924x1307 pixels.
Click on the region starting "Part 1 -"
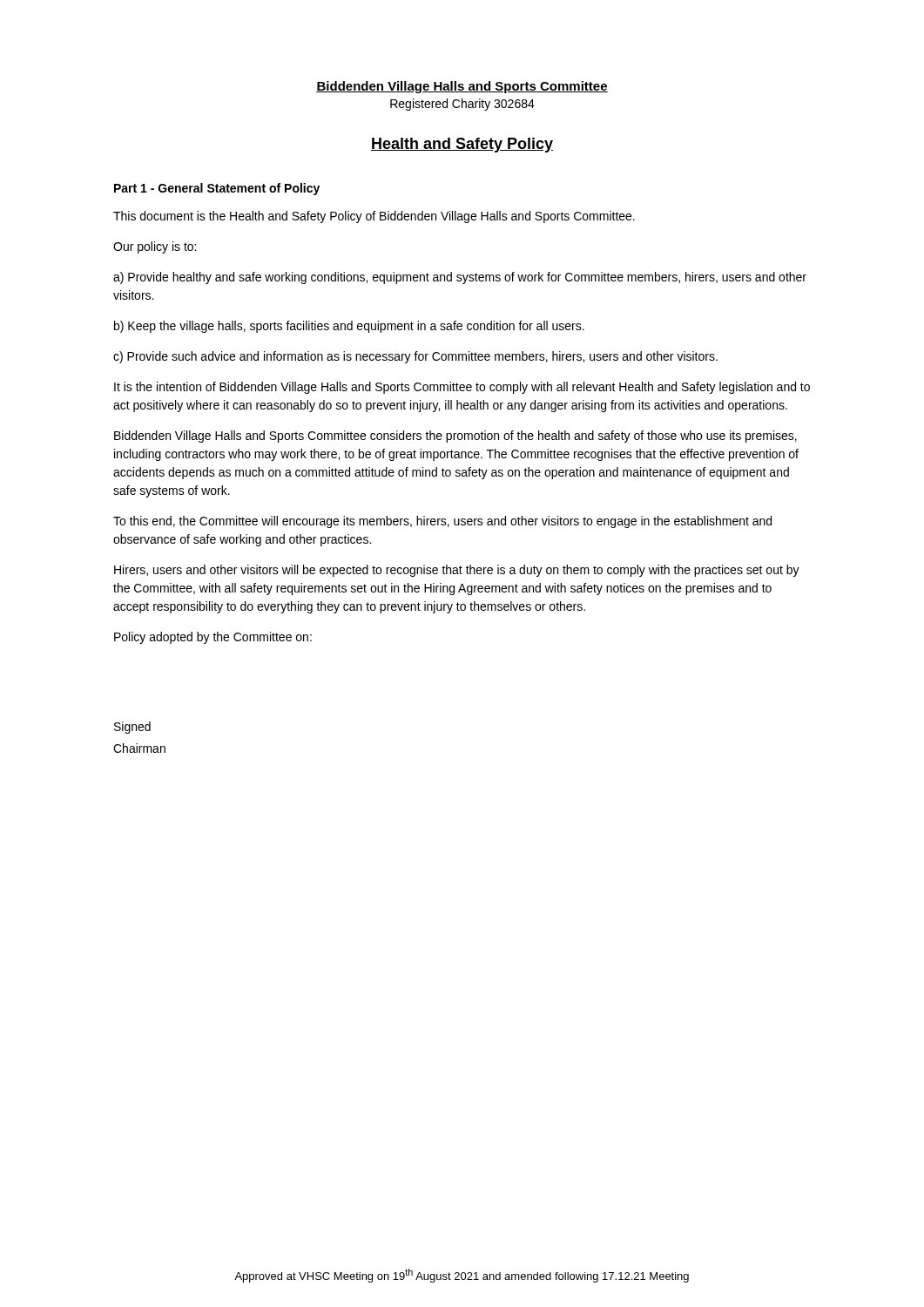[217, 188]
